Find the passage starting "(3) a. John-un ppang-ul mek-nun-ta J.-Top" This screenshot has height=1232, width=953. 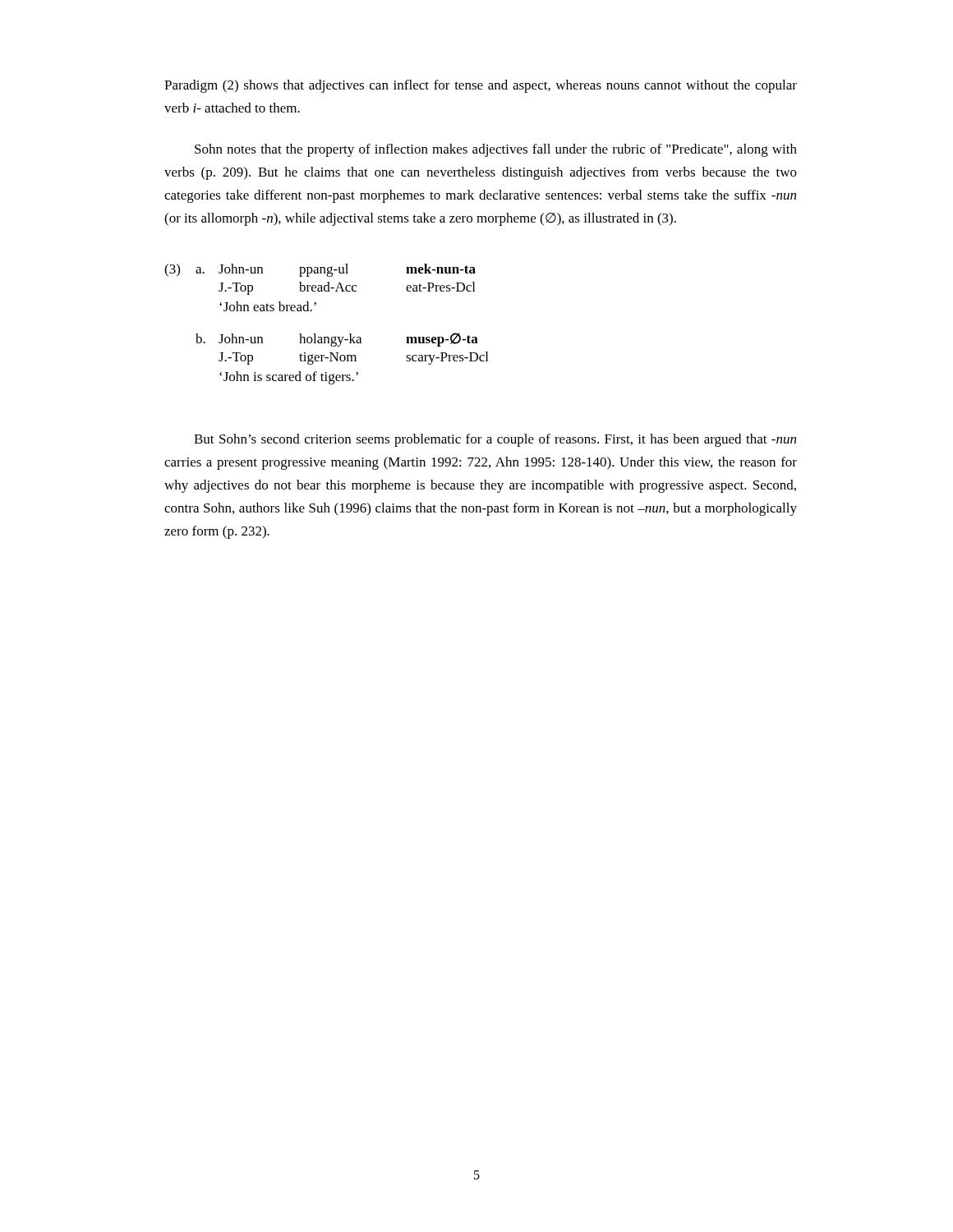(x=481, y=329)
